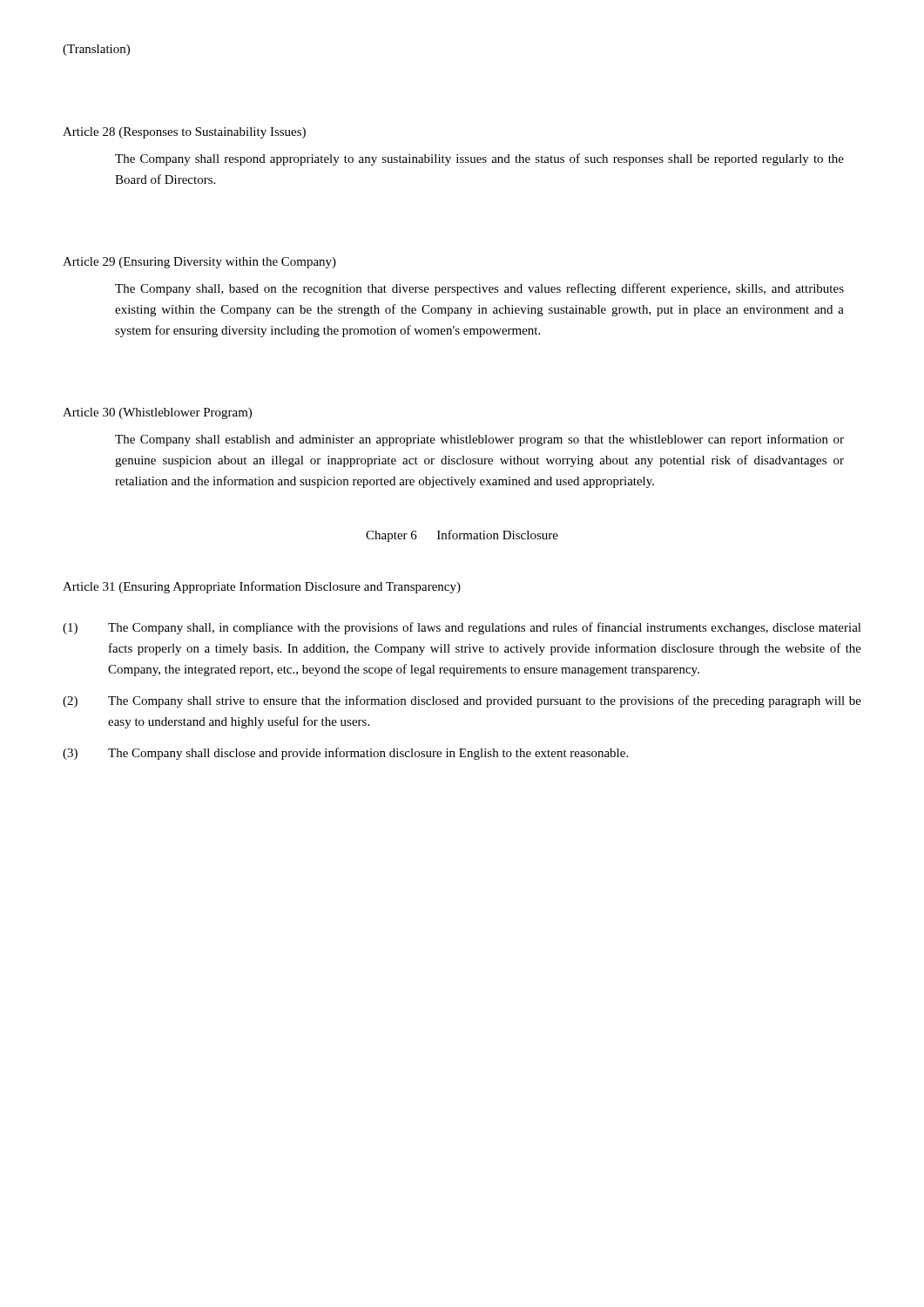Where does it say "Article 28 (Responses to Sustainability Issues)"?

pyautogui.click(x=184, y=132)
